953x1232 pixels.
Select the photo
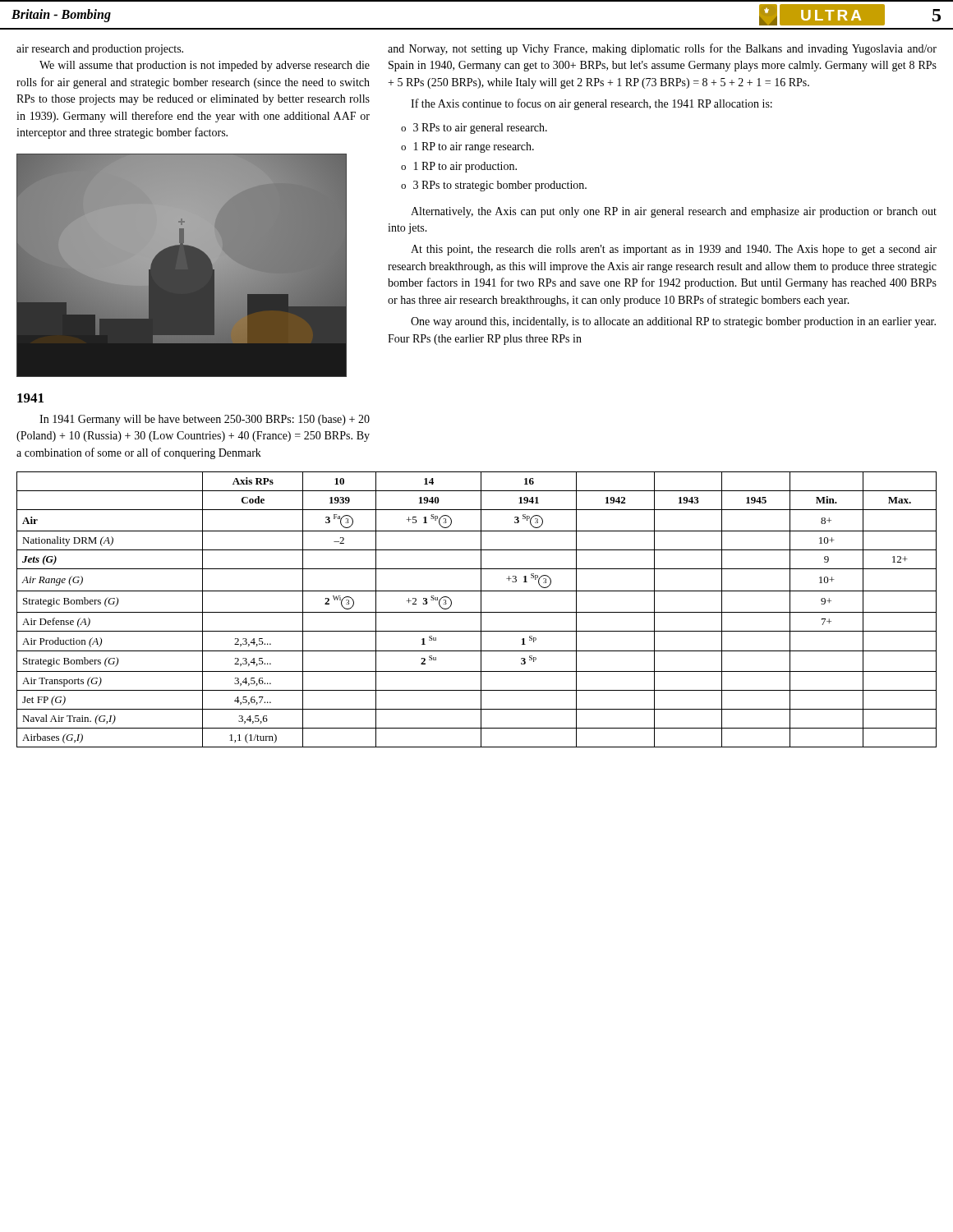[x=182, y=265]
